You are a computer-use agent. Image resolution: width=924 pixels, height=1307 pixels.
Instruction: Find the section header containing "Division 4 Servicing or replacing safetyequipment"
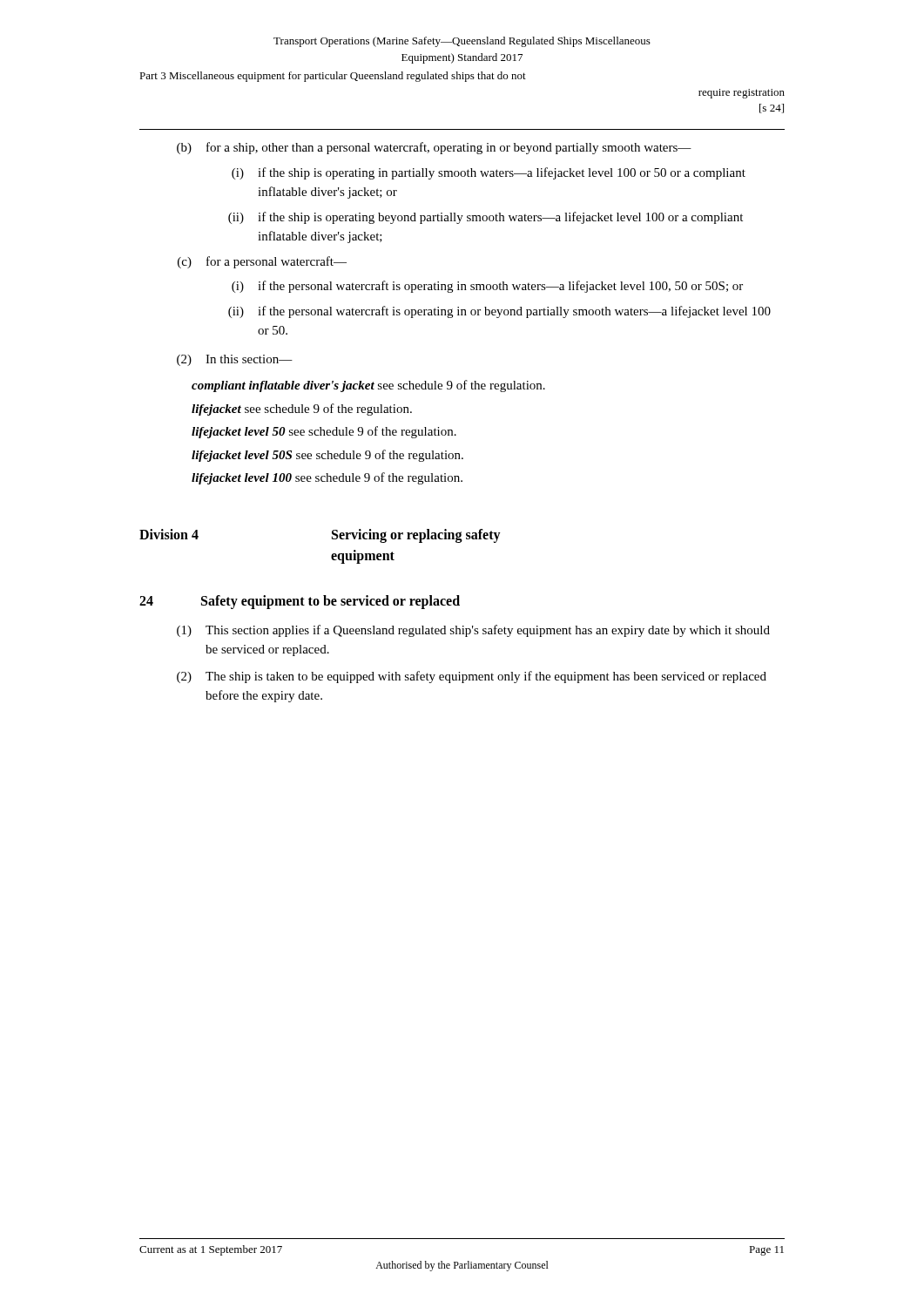click(462, 545)
